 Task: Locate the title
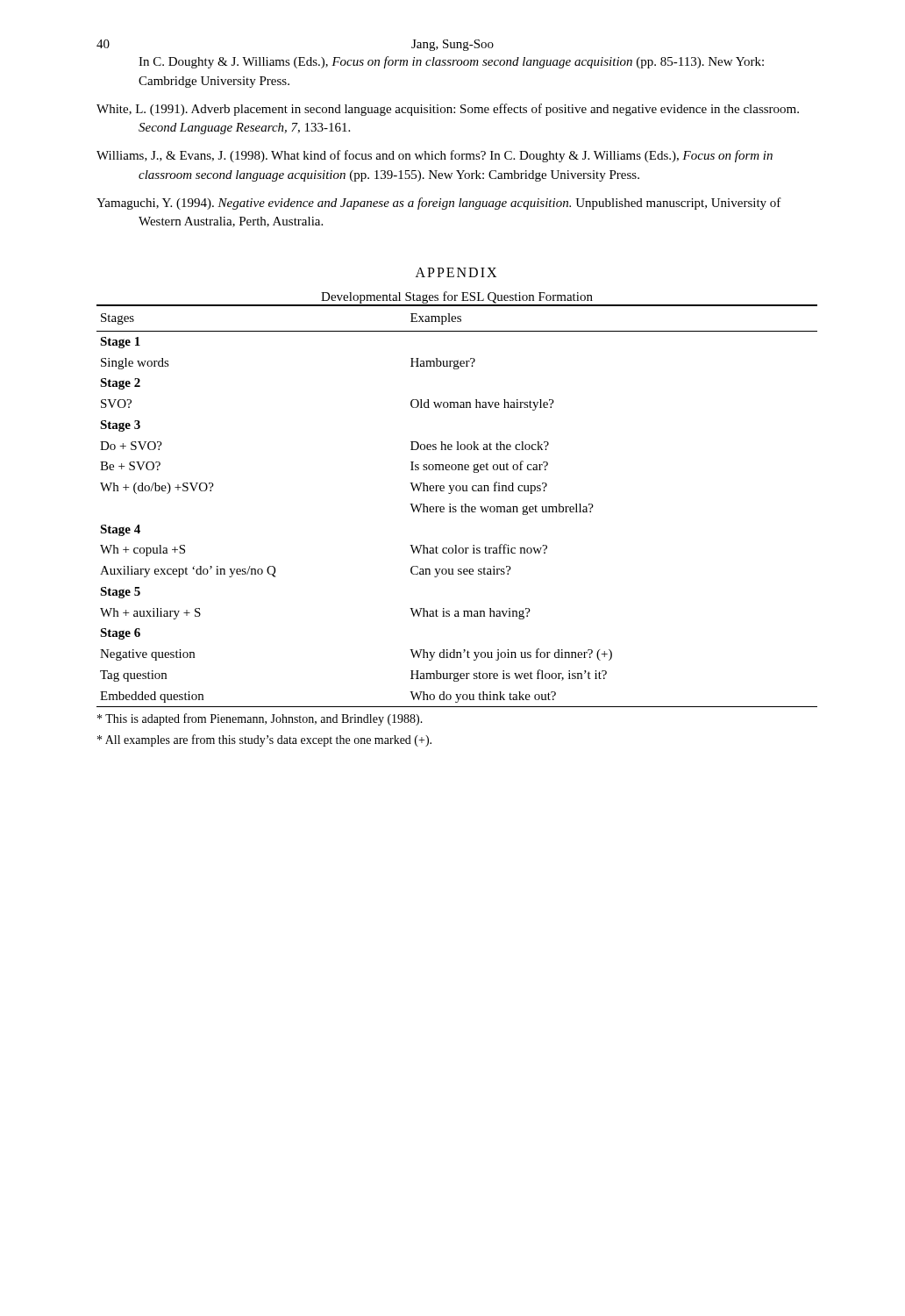tap(457, 272)
